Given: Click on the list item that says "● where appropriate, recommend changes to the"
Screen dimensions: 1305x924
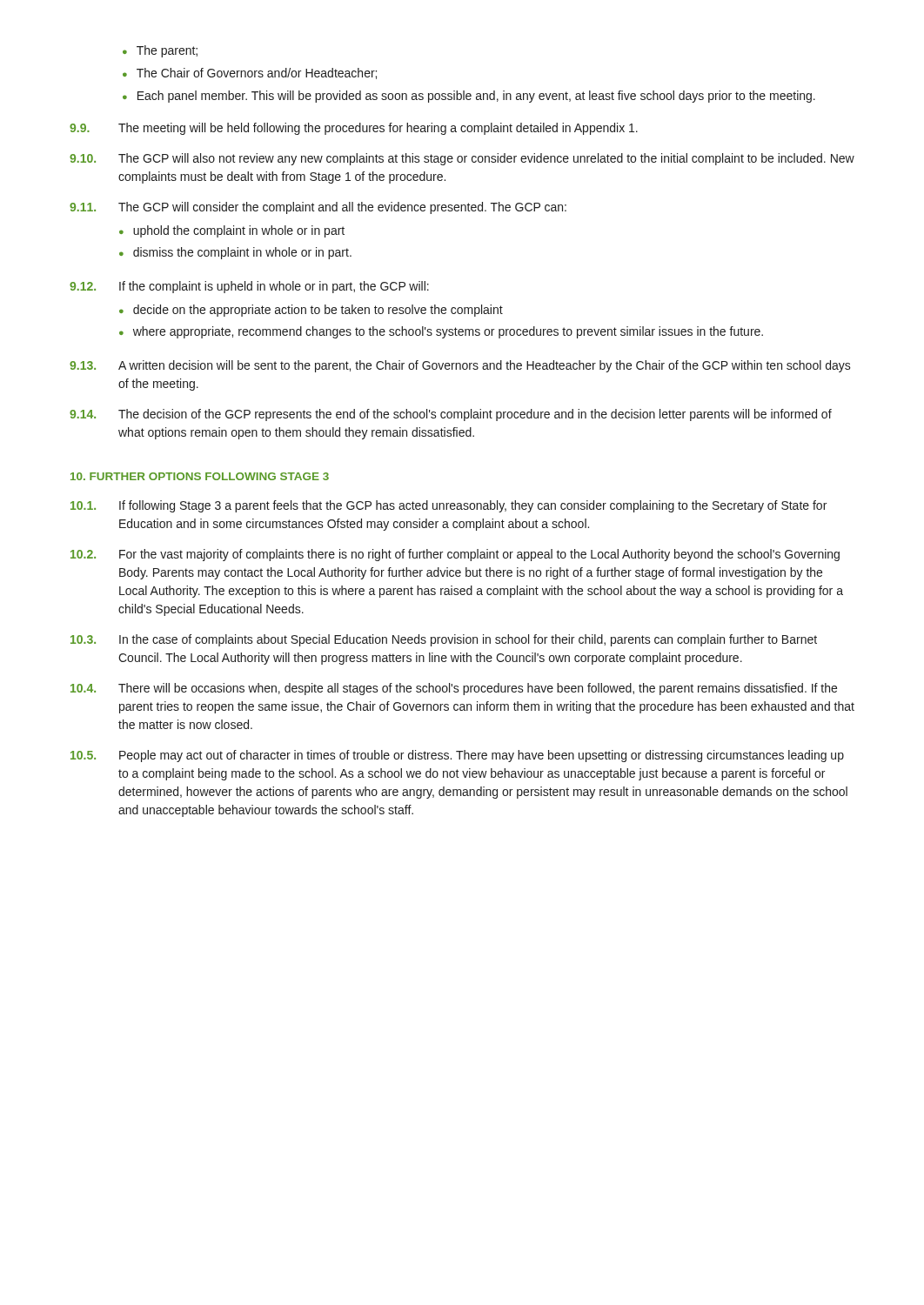Looking at the screenshot, I should [441, 332].
